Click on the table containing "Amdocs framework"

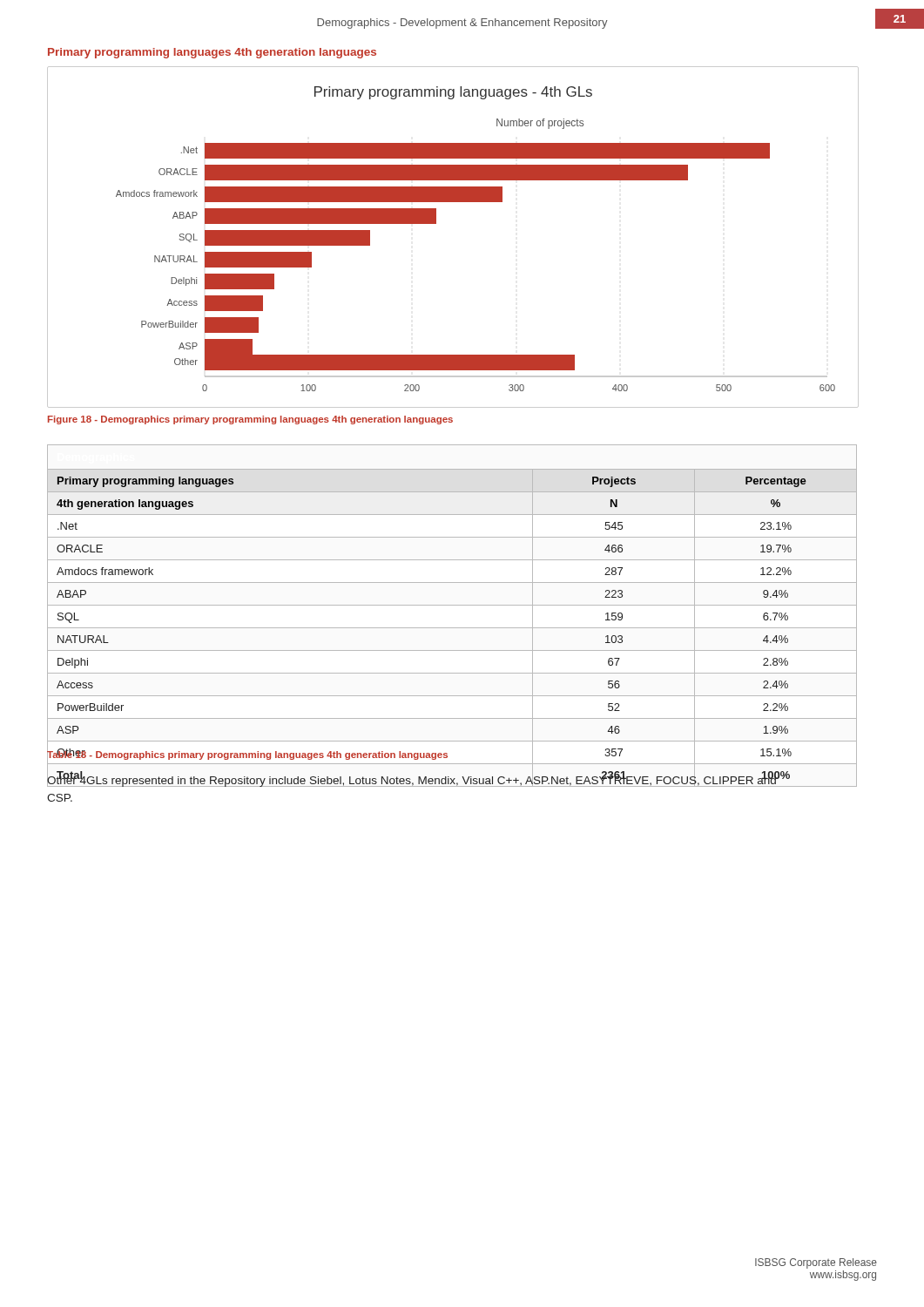pyautogui.click(x=452, y=616)
